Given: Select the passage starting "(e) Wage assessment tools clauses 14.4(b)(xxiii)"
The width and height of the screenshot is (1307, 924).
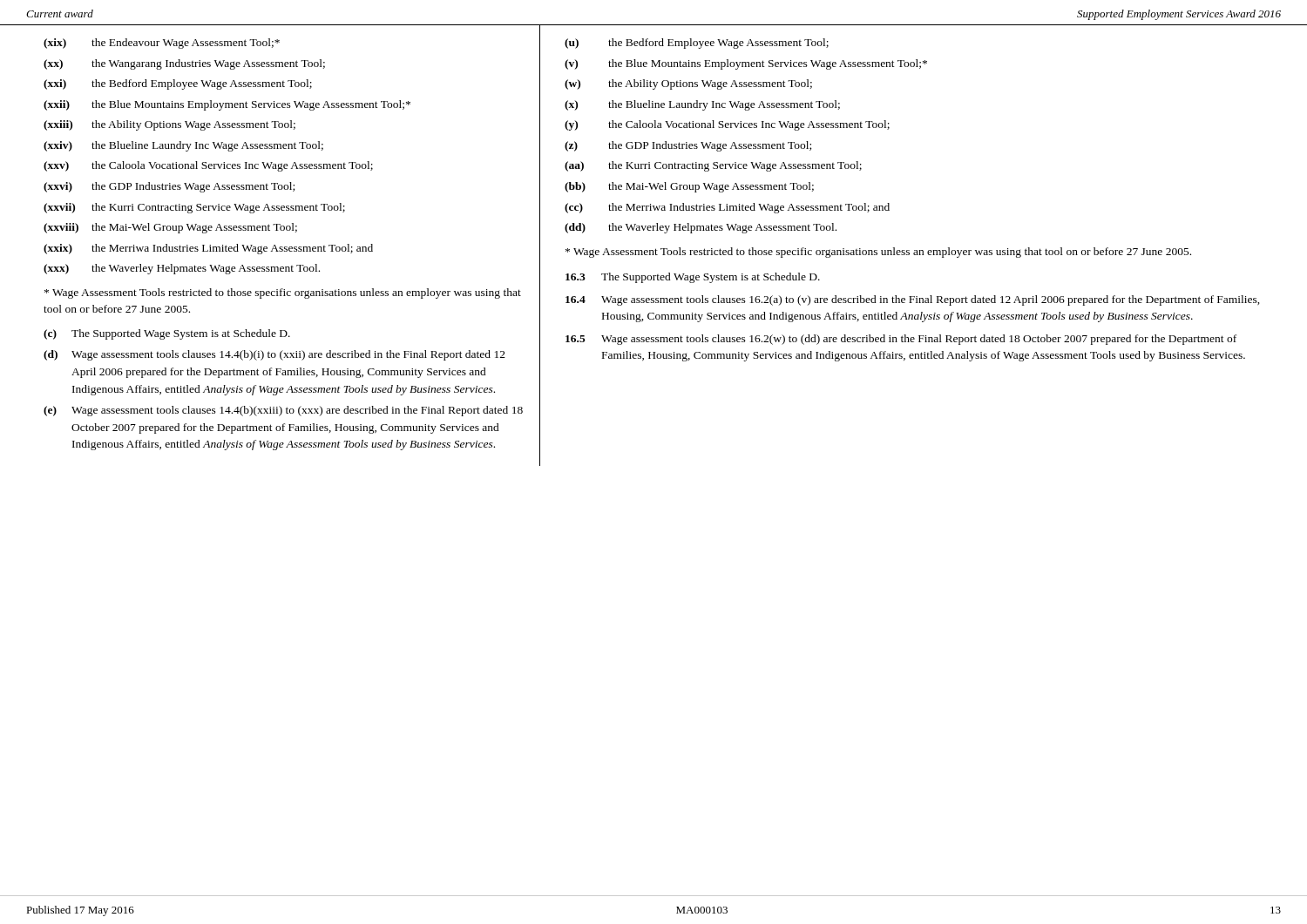Looking at the screenshot, I should coord(284,427).
